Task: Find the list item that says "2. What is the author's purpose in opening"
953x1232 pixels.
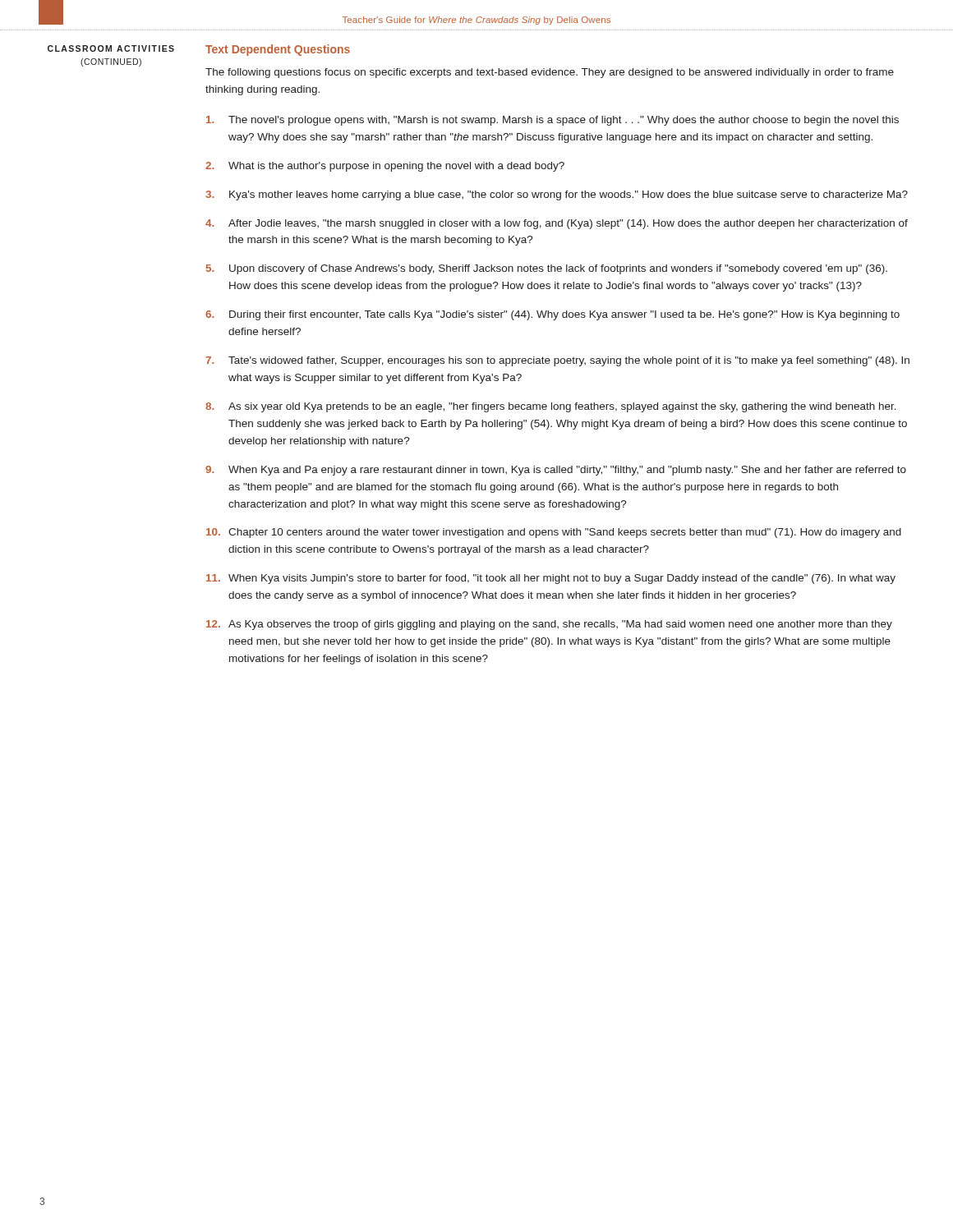Action: 385,166
